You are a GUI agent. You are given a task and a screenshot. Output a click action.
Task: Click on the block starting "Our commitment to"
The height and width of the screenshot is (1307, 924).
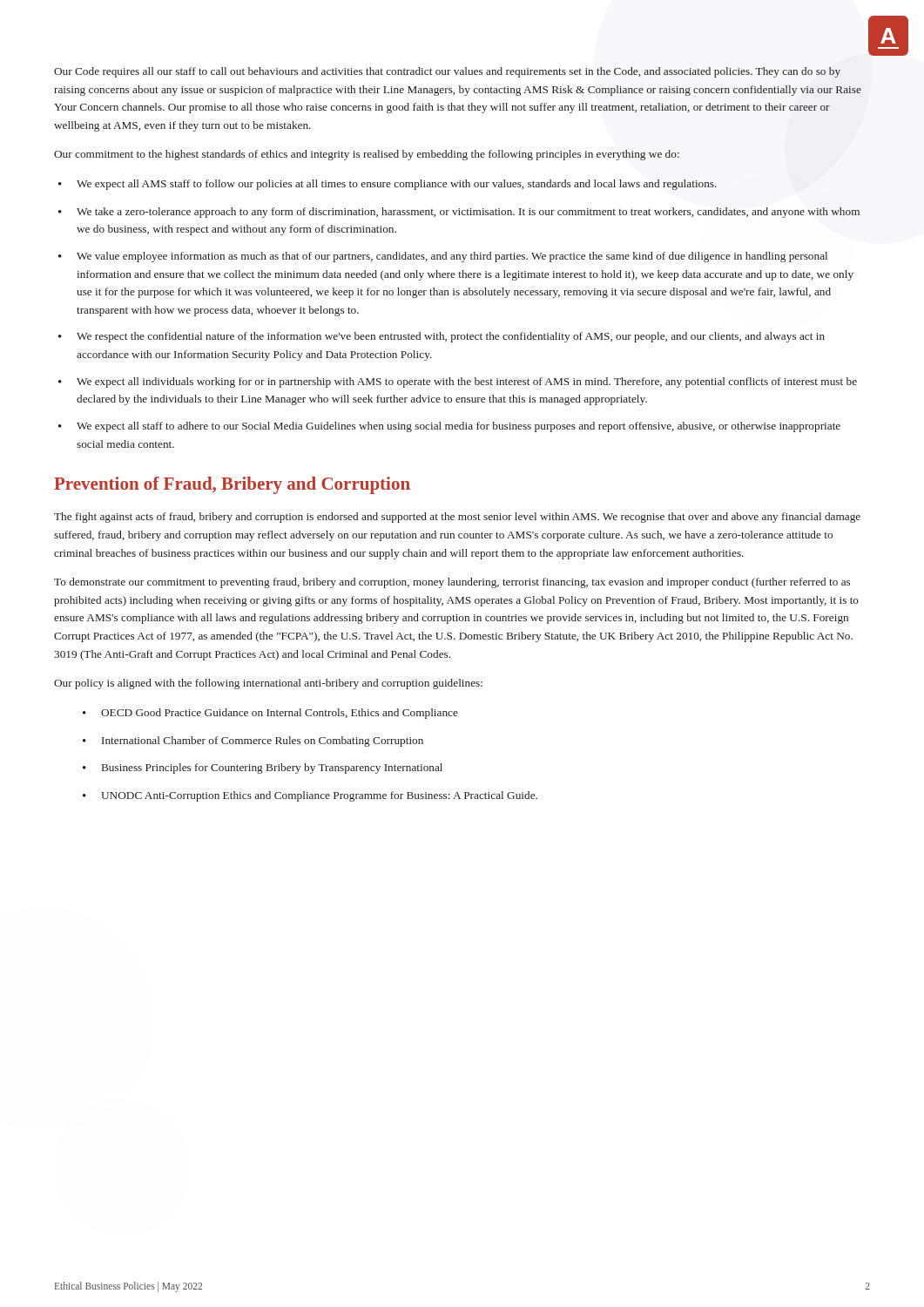(367, 154)
